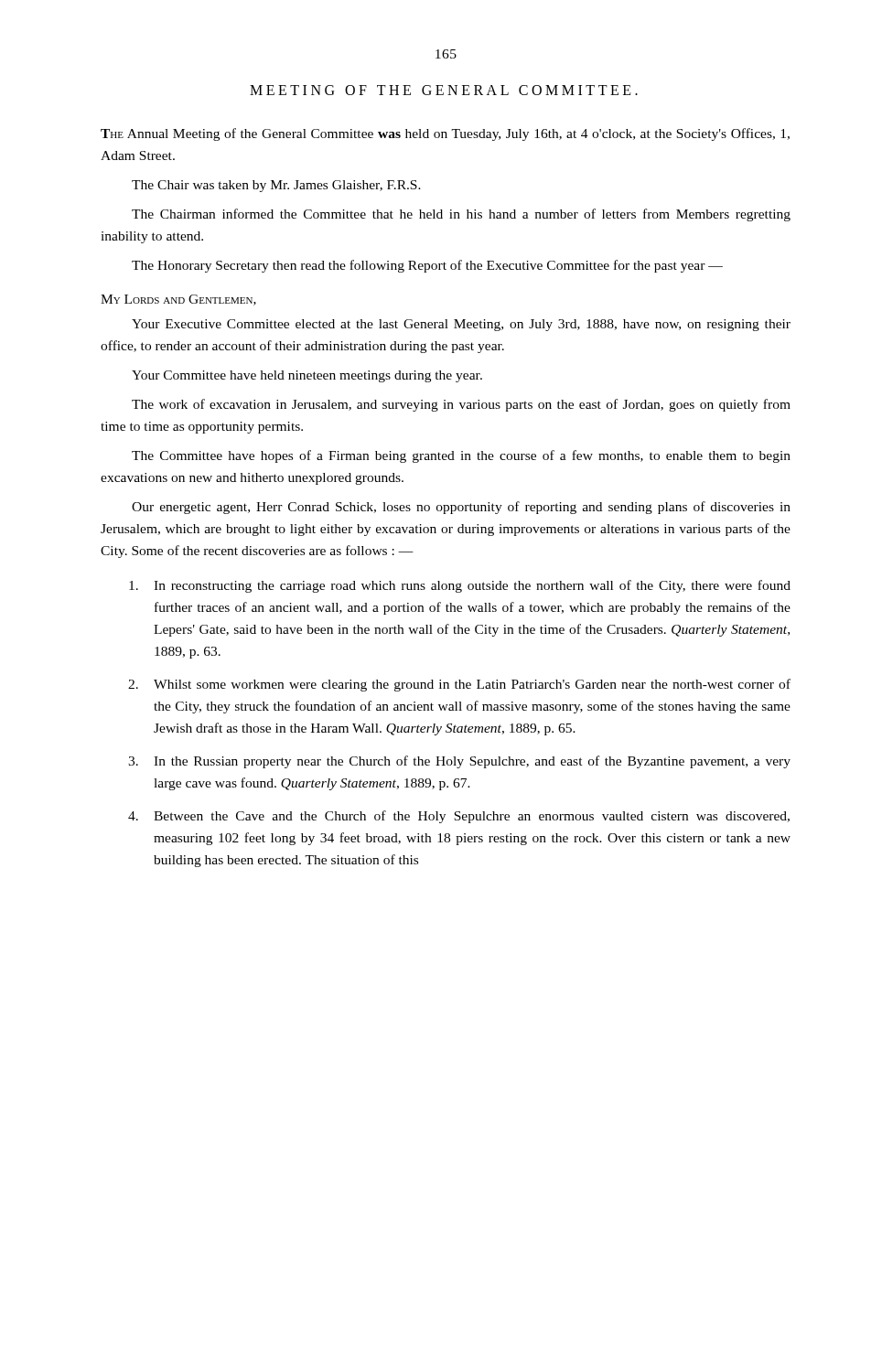Click on the element starting "In reconstructing the carriage"
Screen dimensions: 1372x882
pyautogui.click(x=459, y=619)
